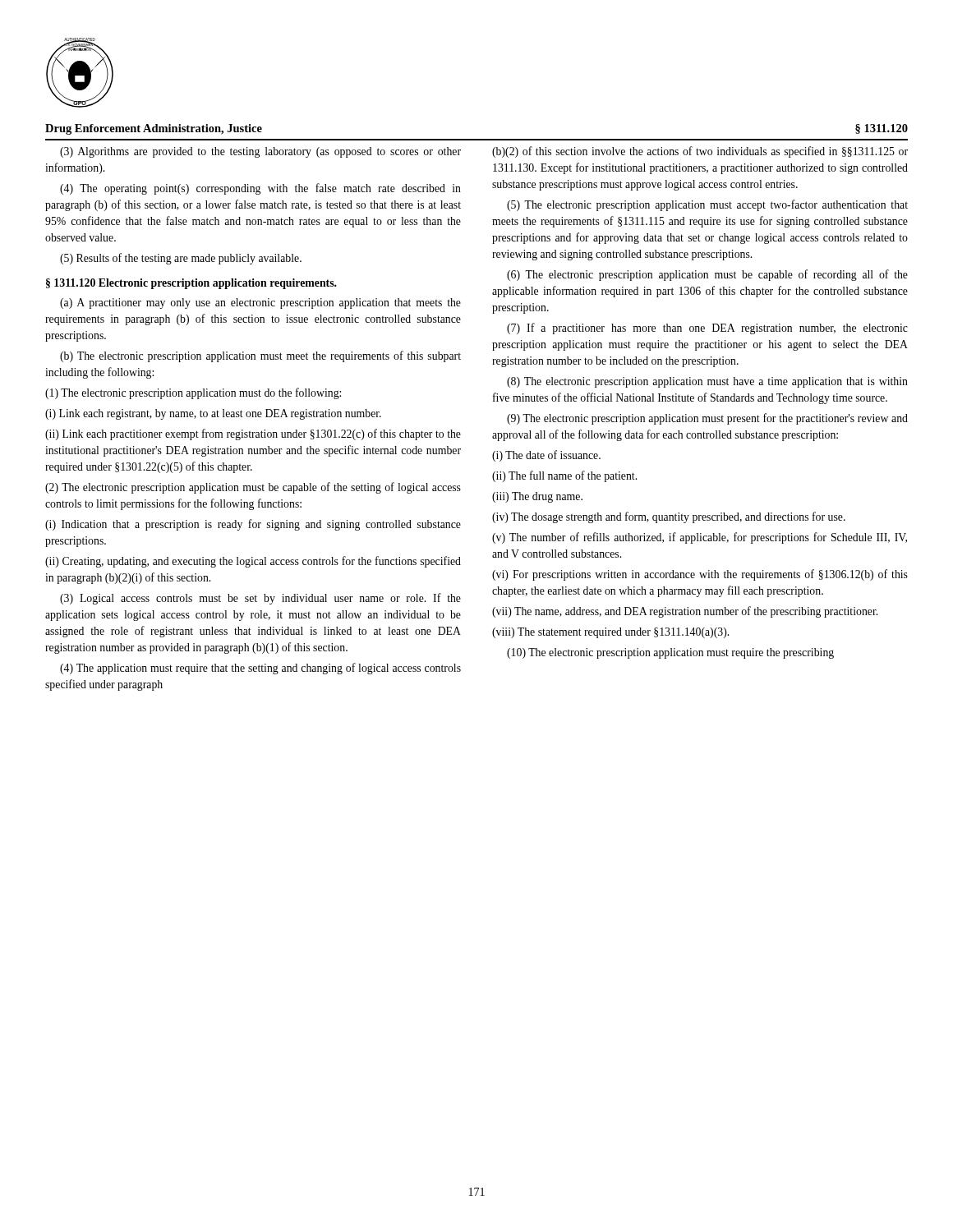
Task: Navigate to the element starting "§ 1311.120 Electronic prescription application requirements."
Action: 191,283
